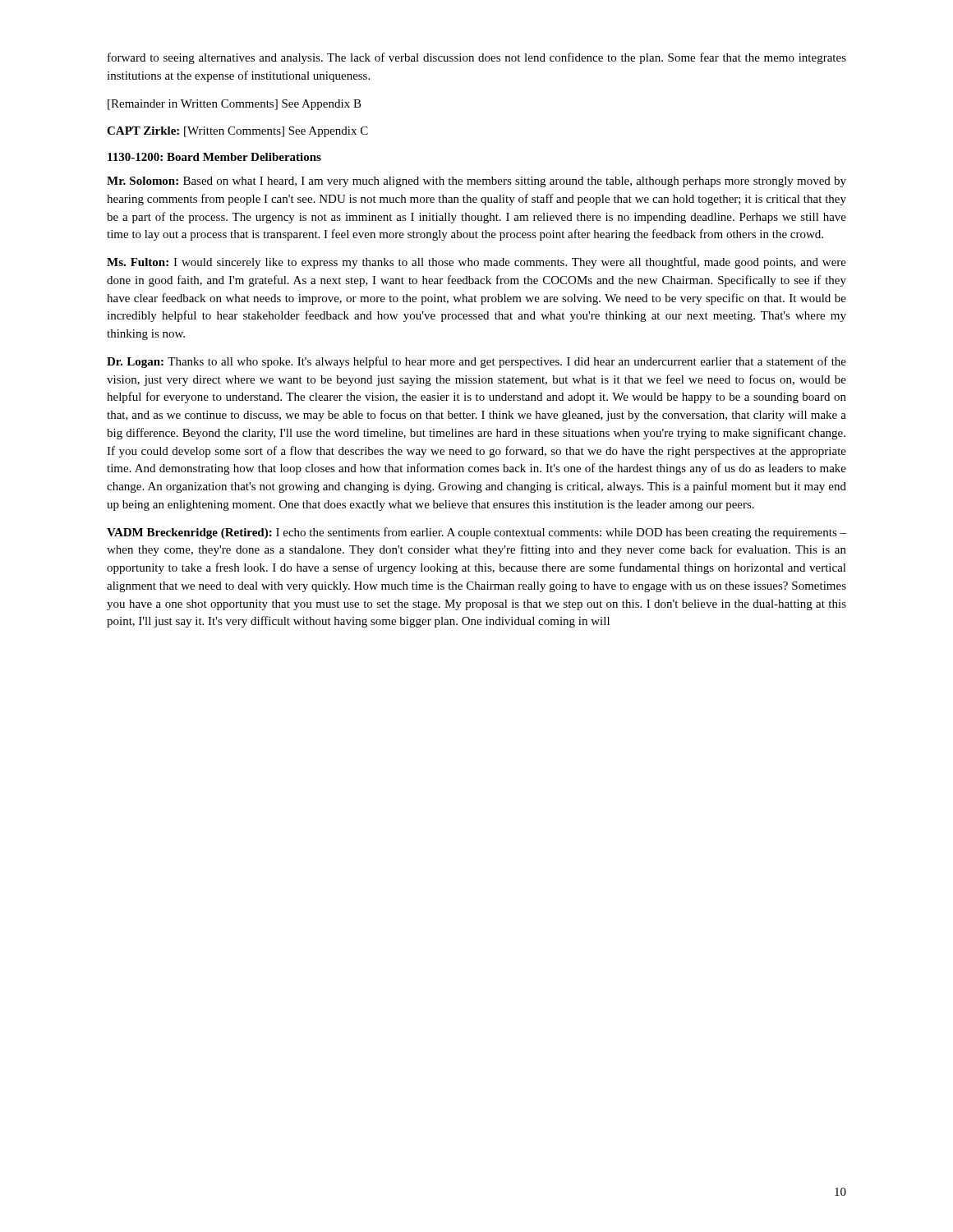Navigate to the block starting "Mr. Solomon: Based"
The width and height of the screenshot is (953, 1232).
point(476,208)
